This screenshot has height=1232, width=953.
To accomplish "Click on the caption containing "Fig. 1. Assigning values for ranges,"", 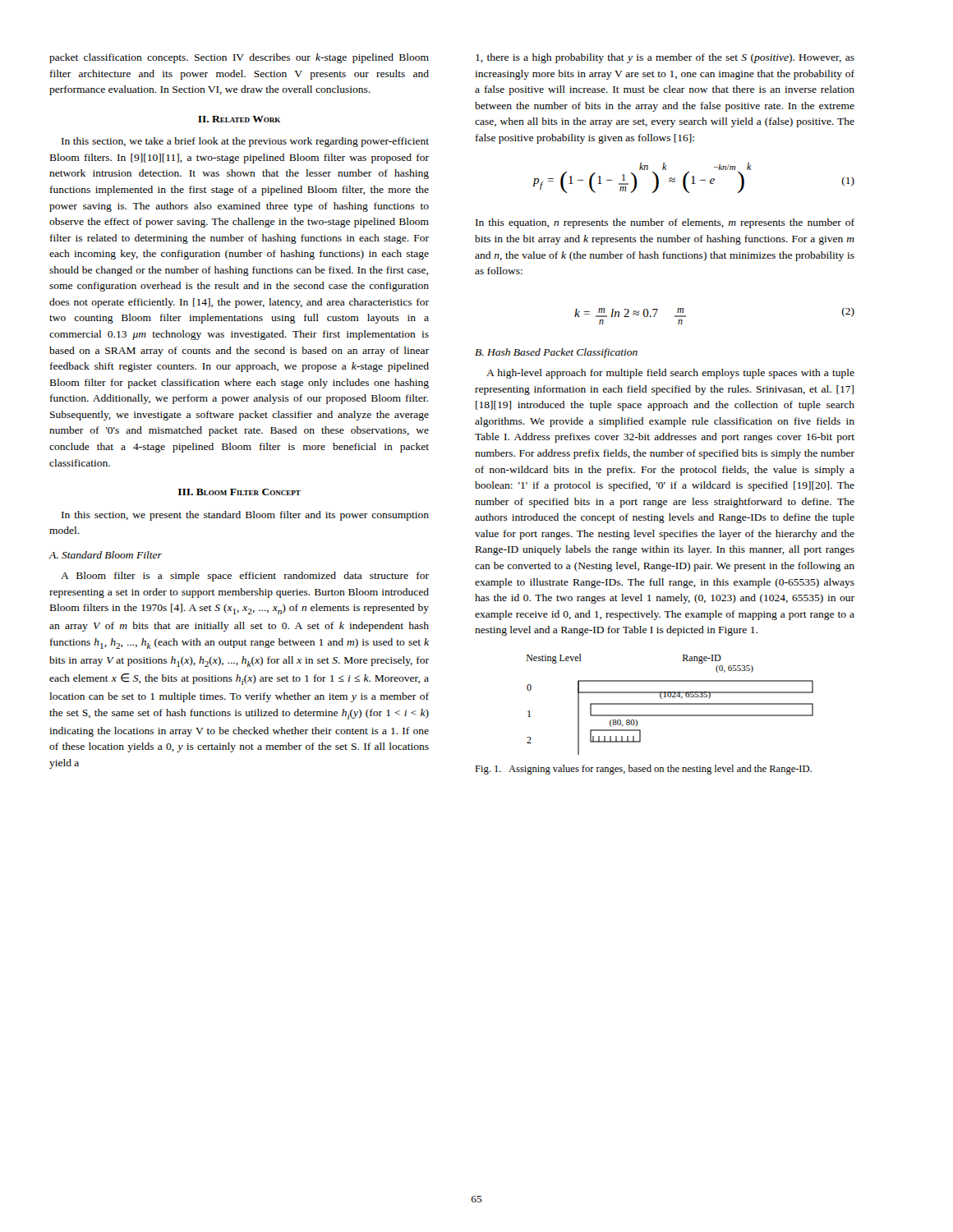I will point(644,769).
